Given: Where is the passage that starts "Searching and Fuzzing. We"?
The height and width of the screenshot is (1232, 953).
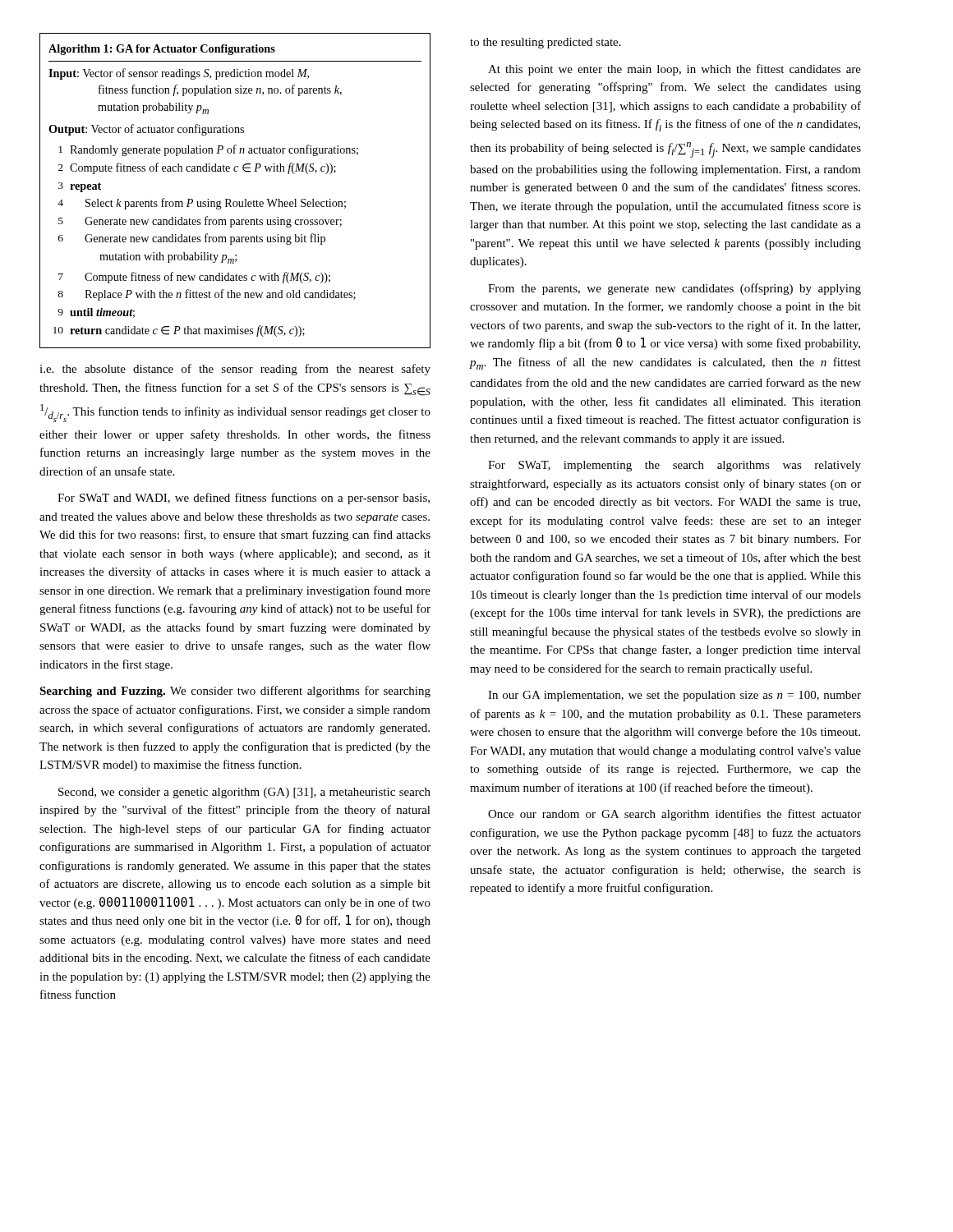Looking at the screenshot, I should pos(235,728).
